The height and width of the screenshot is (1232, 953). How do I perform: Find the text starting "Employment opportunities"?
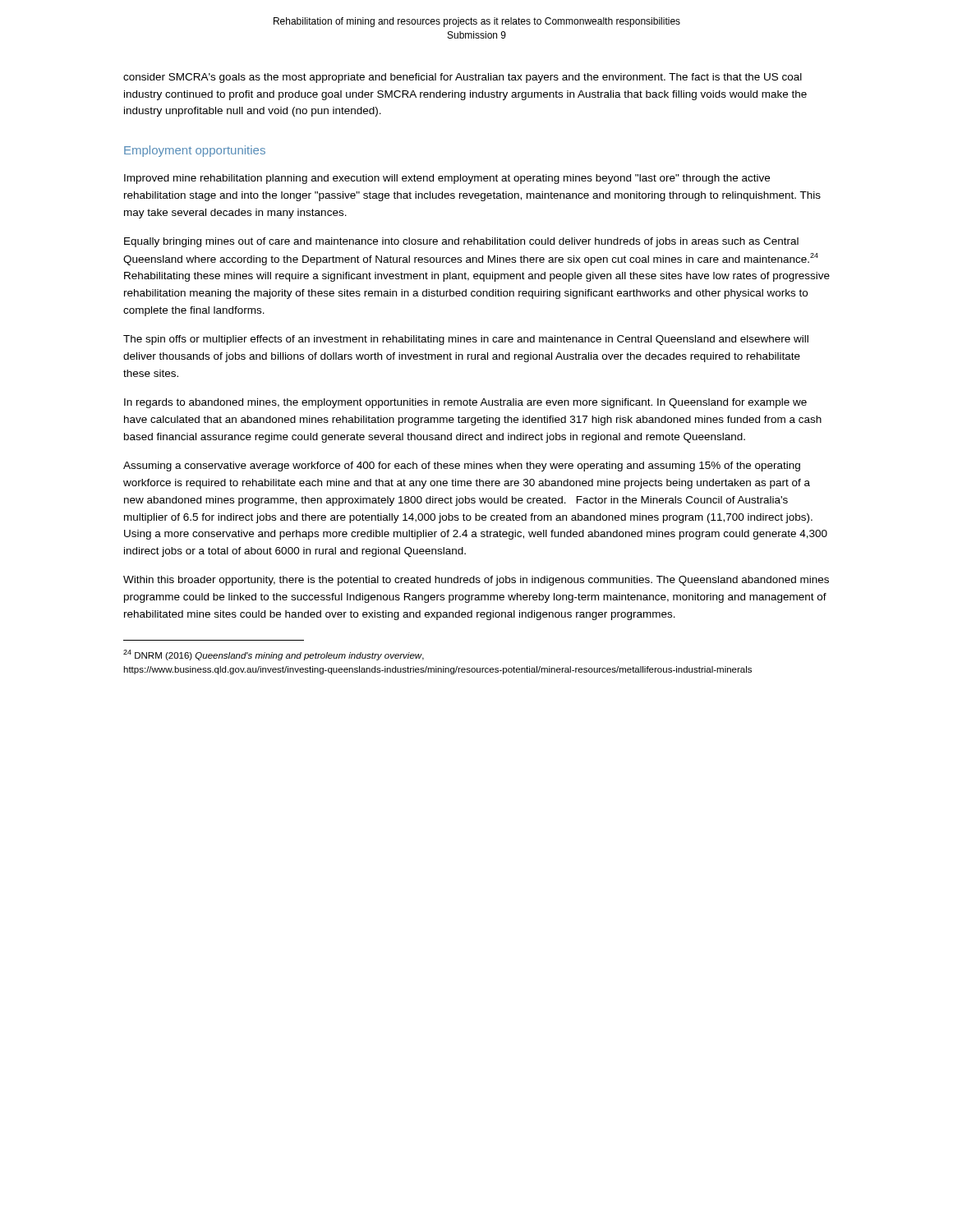tap(194, 150)
